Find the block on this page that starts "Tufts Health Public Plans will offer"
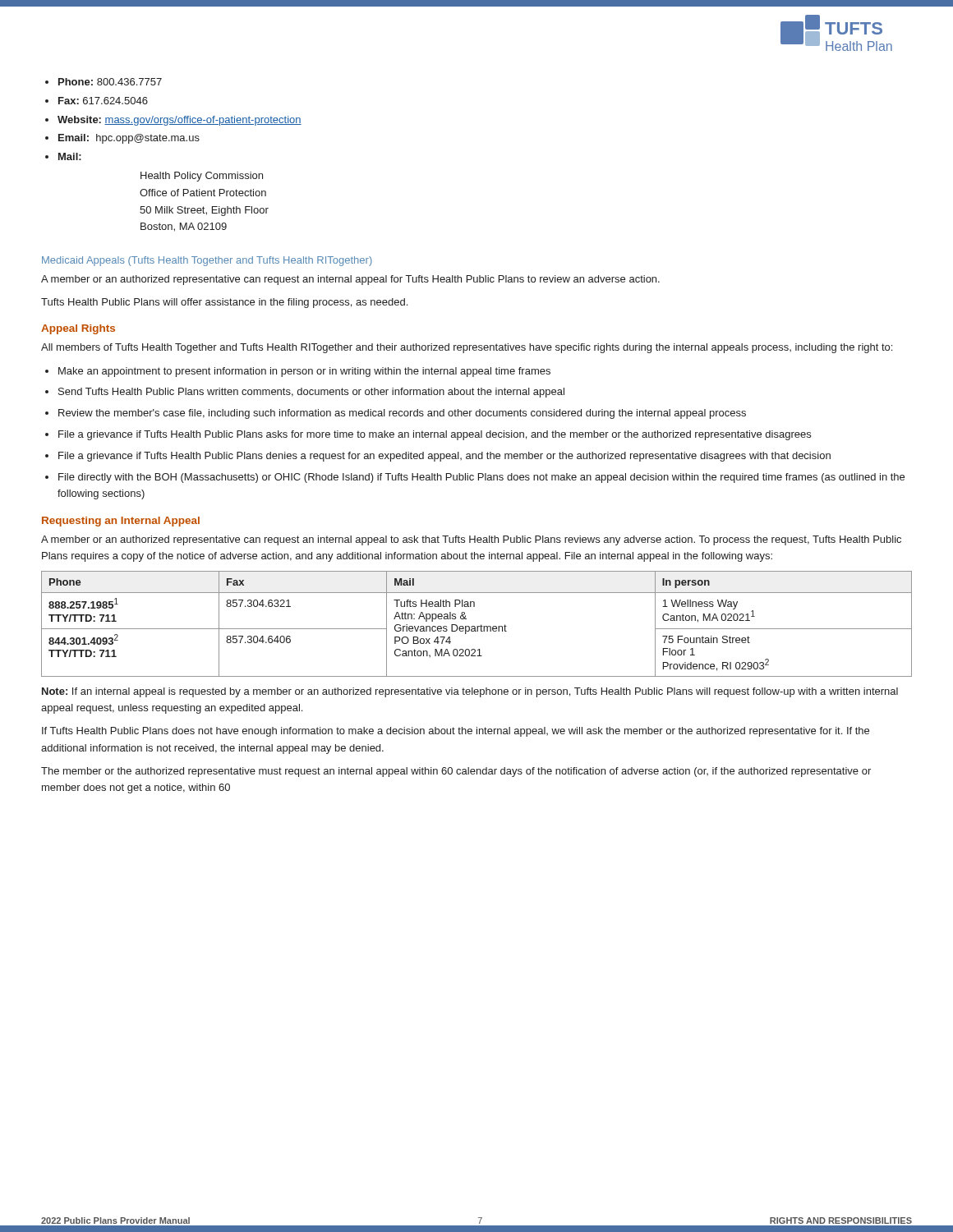 [x=225, y=302]
